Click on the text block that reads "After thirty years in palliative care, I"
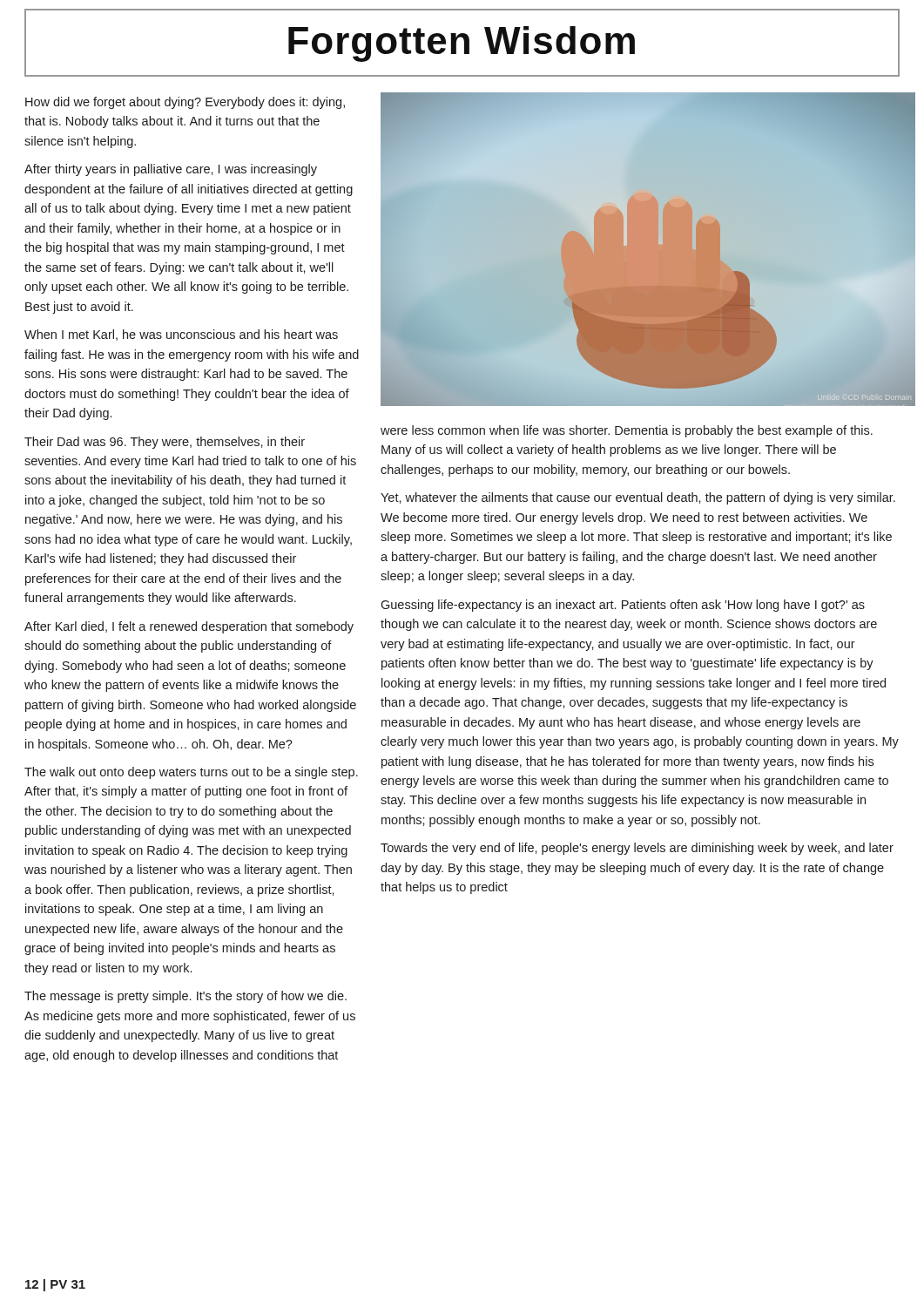924x1307 pixels. coord(192,238)
